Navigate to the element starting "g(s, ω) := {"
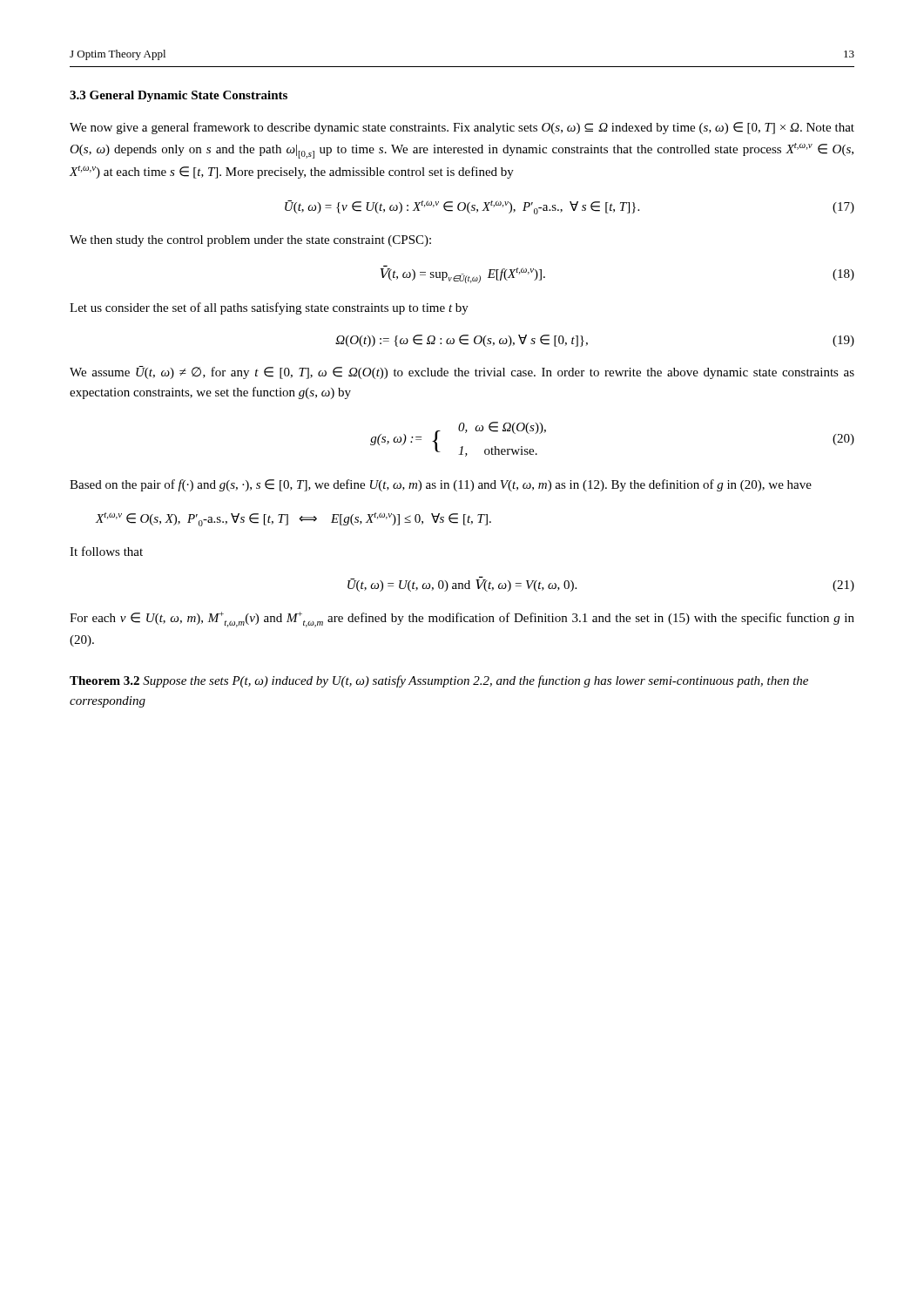The image size is (924, 1307). (x=465, y=433)
